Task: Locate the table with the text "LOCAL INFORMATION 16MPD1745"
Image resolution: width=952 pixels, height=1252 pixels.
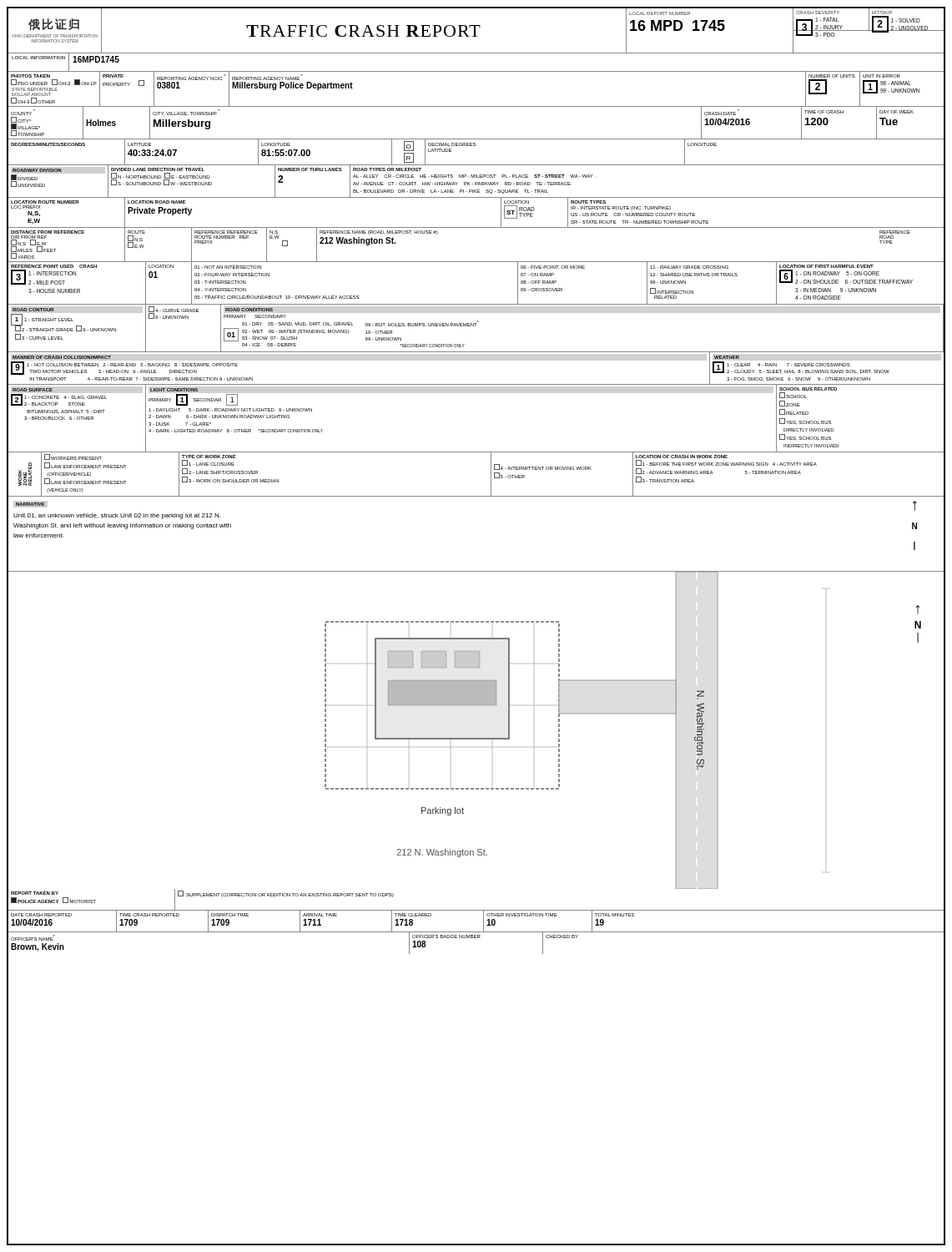Action: tap(476, 63)
